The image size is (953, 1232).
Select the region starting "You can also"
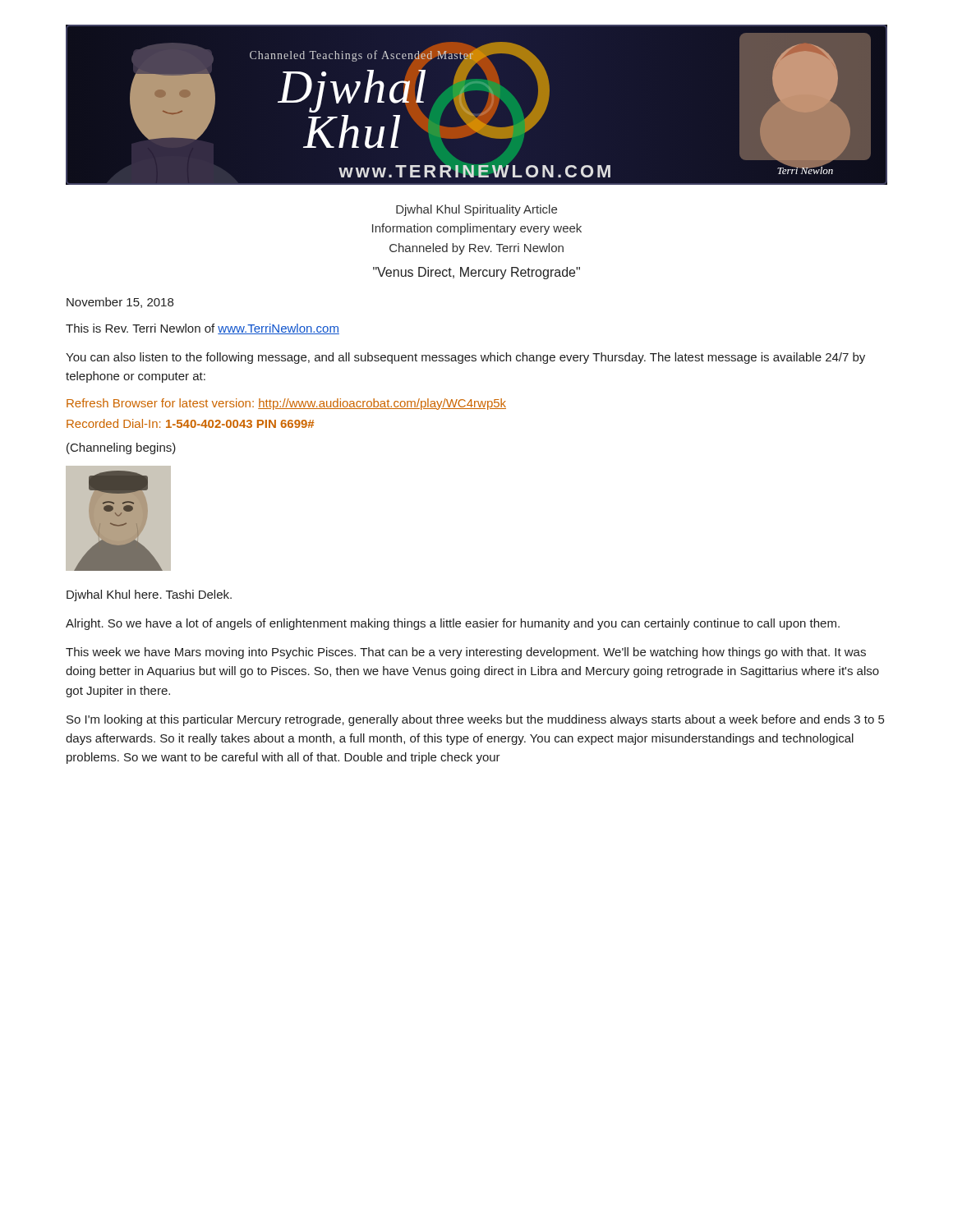[x=466, y=366]
